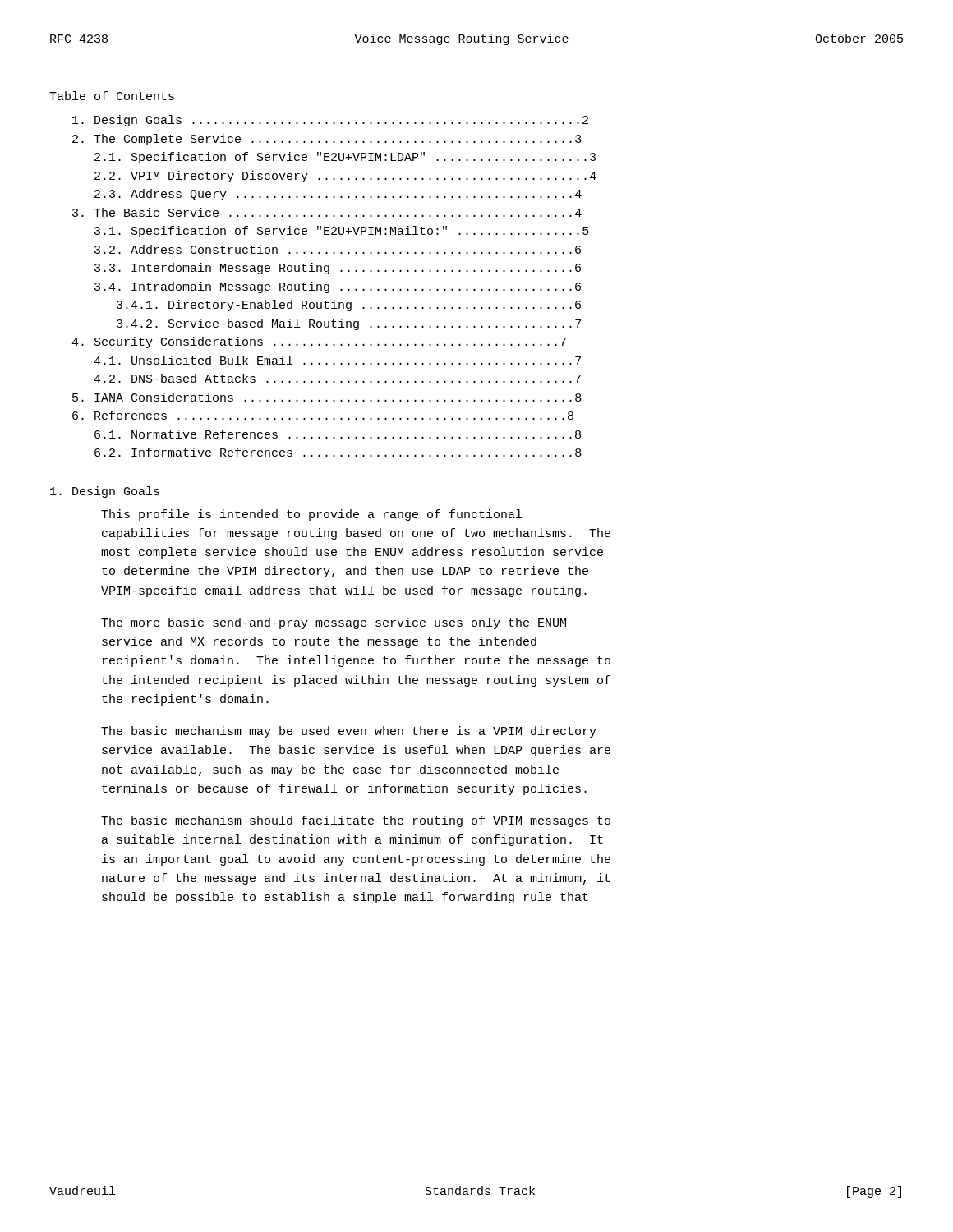Viewport: 953px width, 1232px height.
Task: Point to the region starting "1. Design Goals"
Action: click(105, 492)
